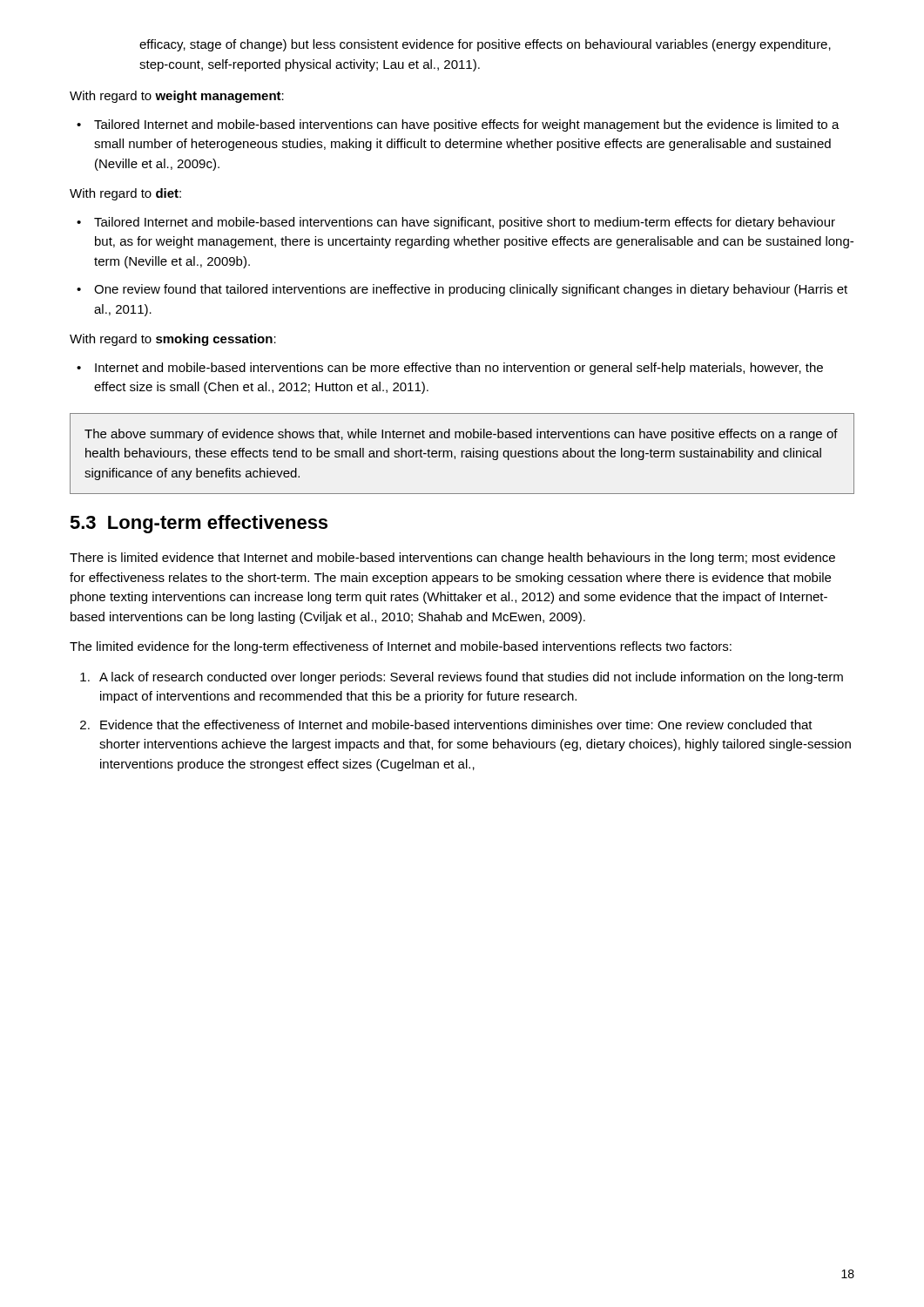Locate the text that reads "With regard to diet:"
This screenshot has width=924, height=1307.
(x=126, y=193)
